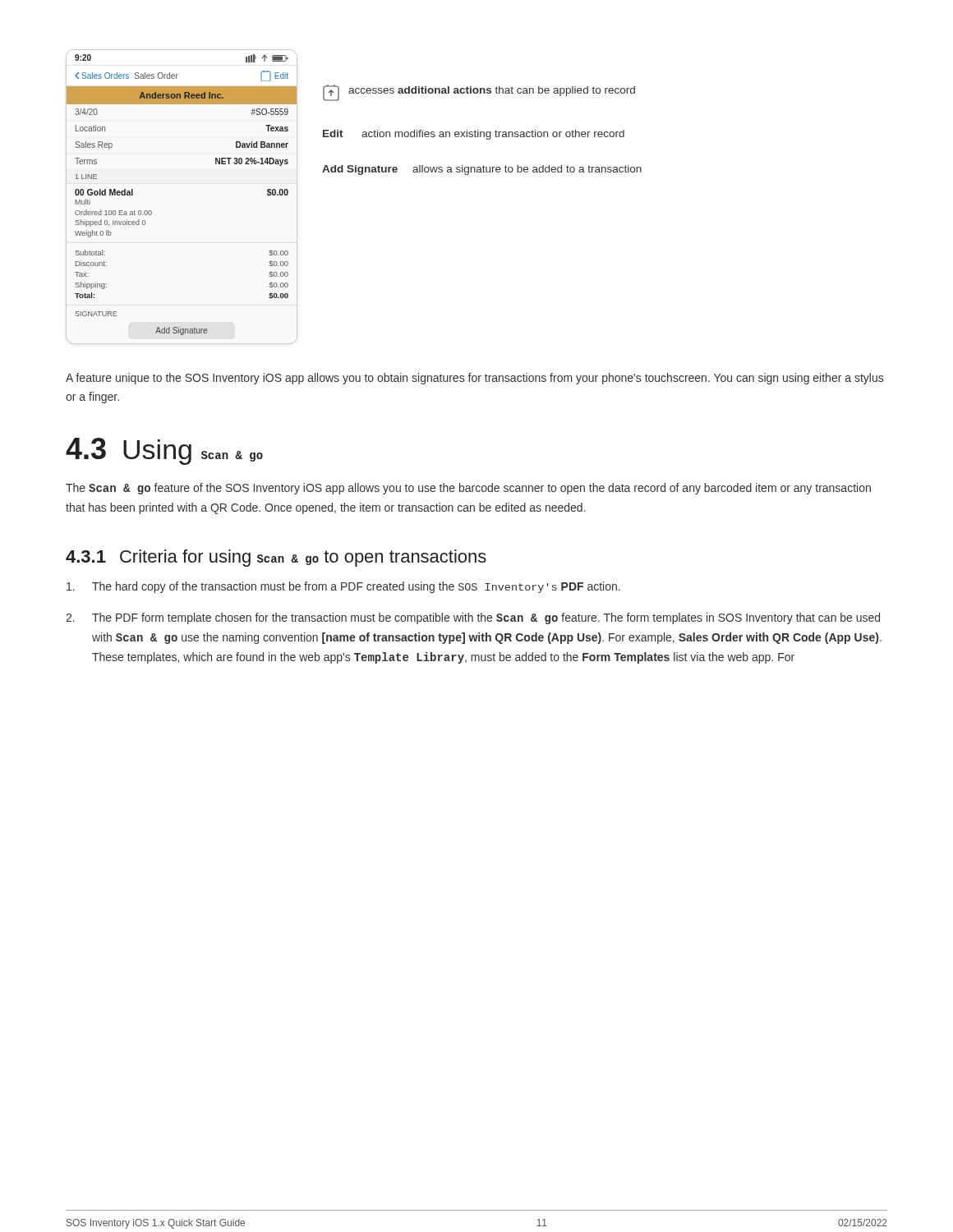953x1232 pixels.
Task: Locate the block of text that opens with "2. The PDF form template chosen for"
Action: point(476,638)
